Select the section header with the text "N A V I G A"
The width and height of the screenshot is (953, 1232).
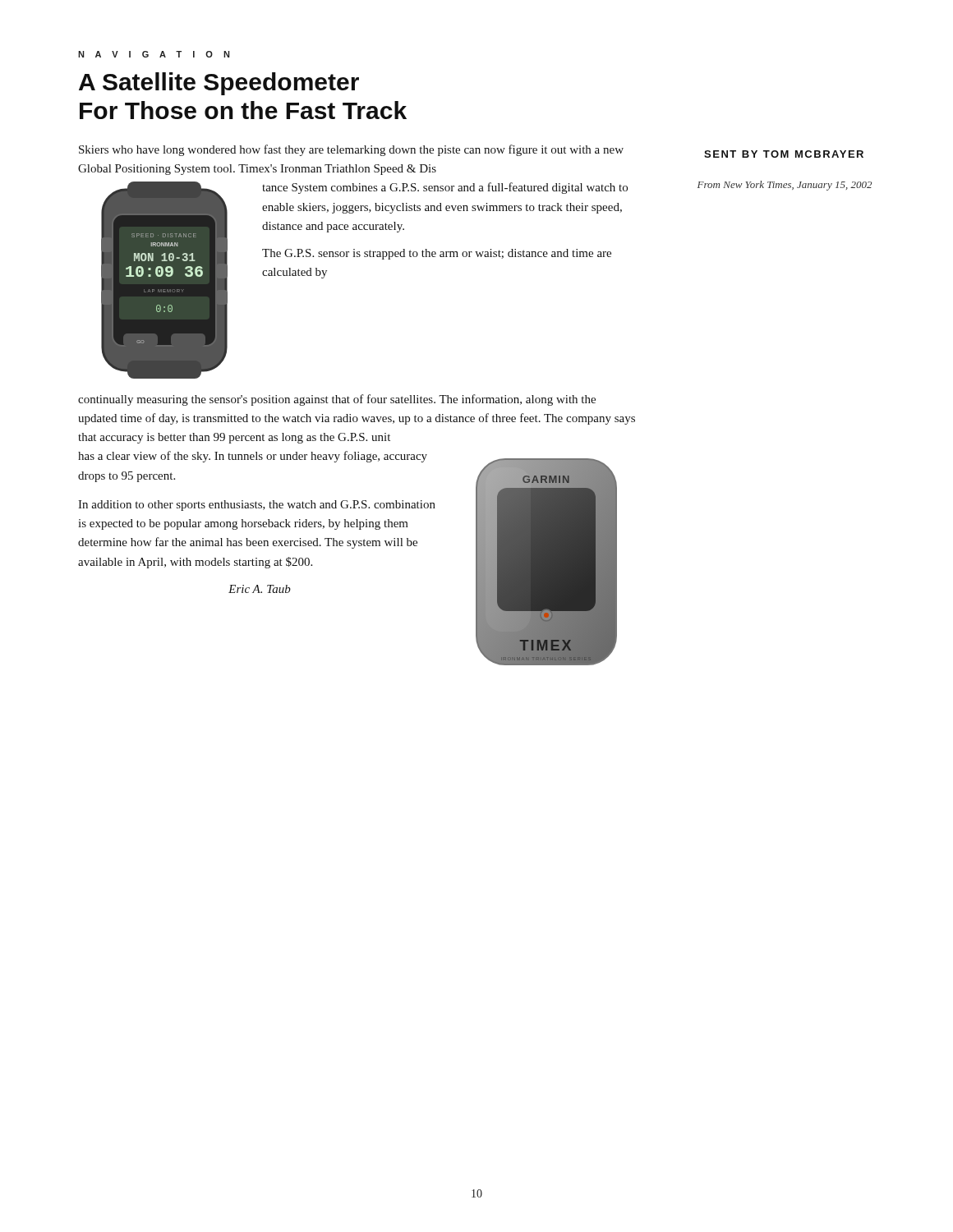156,54
